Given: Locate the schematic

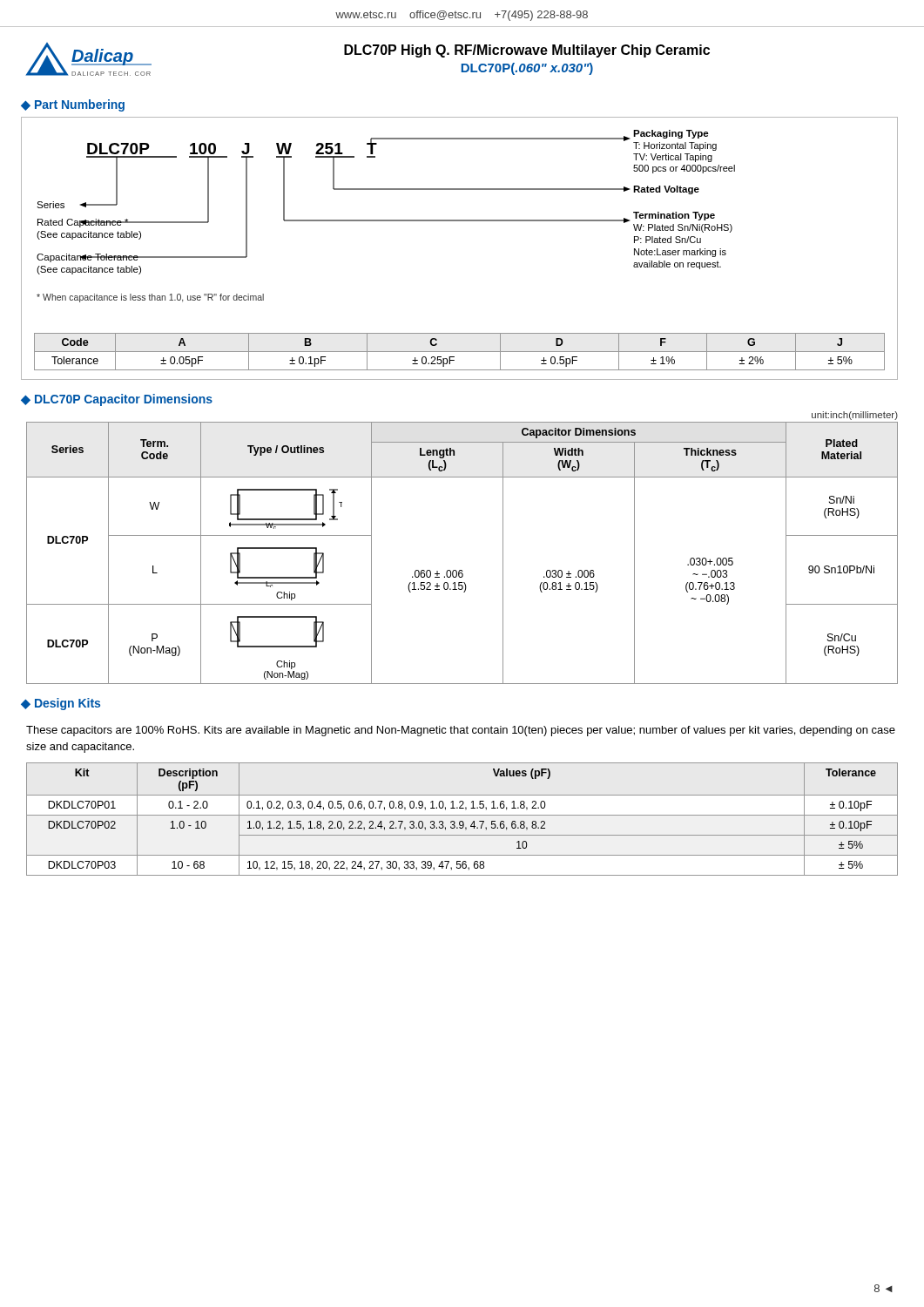Looking at the screenshot, I should pyautogui.click(x=459, y=248).
